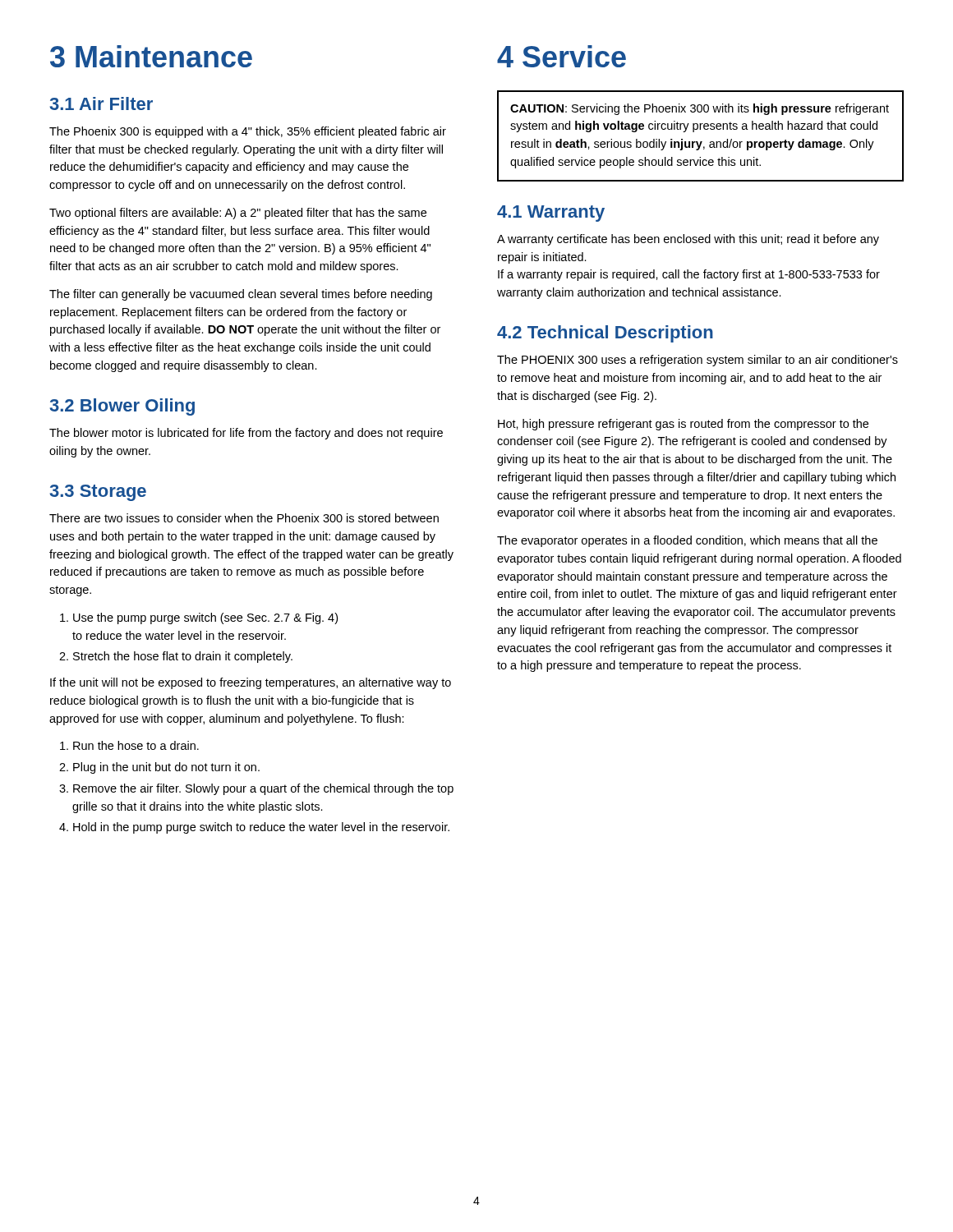The image size is (953, 1232).
Task: Point to the block beginning "There are two issues to consider"
Action: (x=253, y=555)
